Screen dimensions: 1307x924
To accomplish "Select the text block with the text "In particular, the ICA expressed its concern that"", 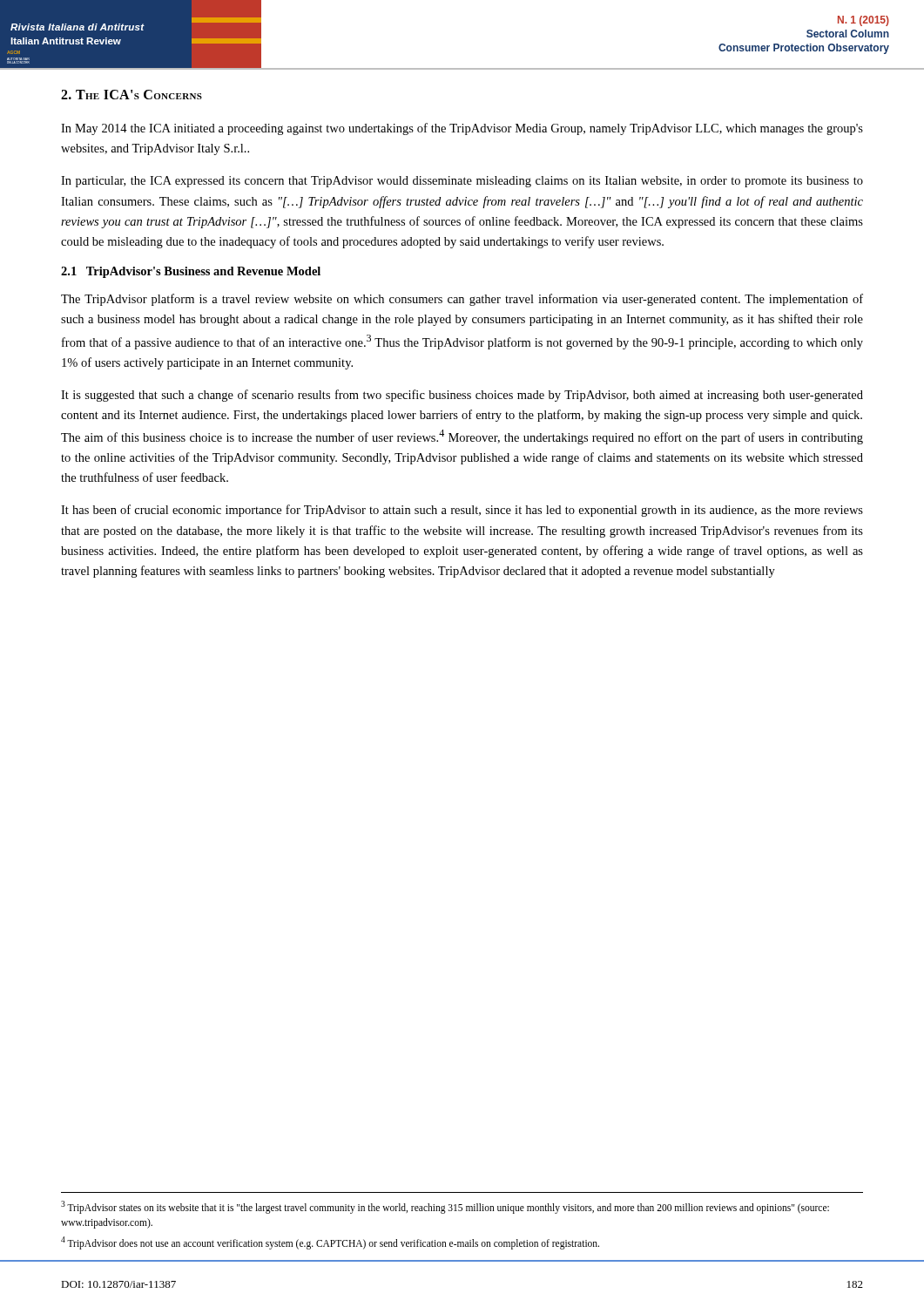I will pos(462,211).
